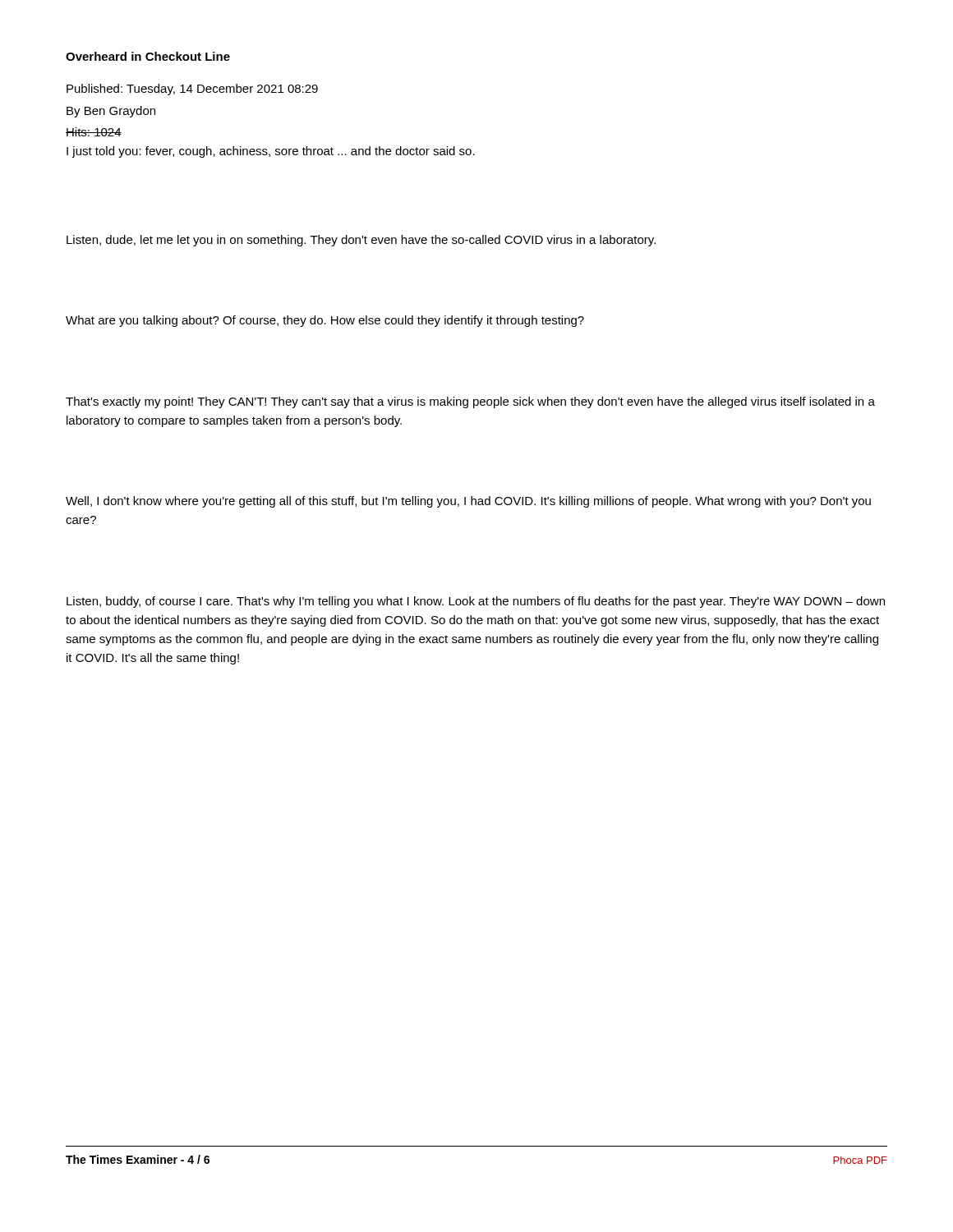Find the title that reads "Overheard in Checkout Line"

click(148, 56)
